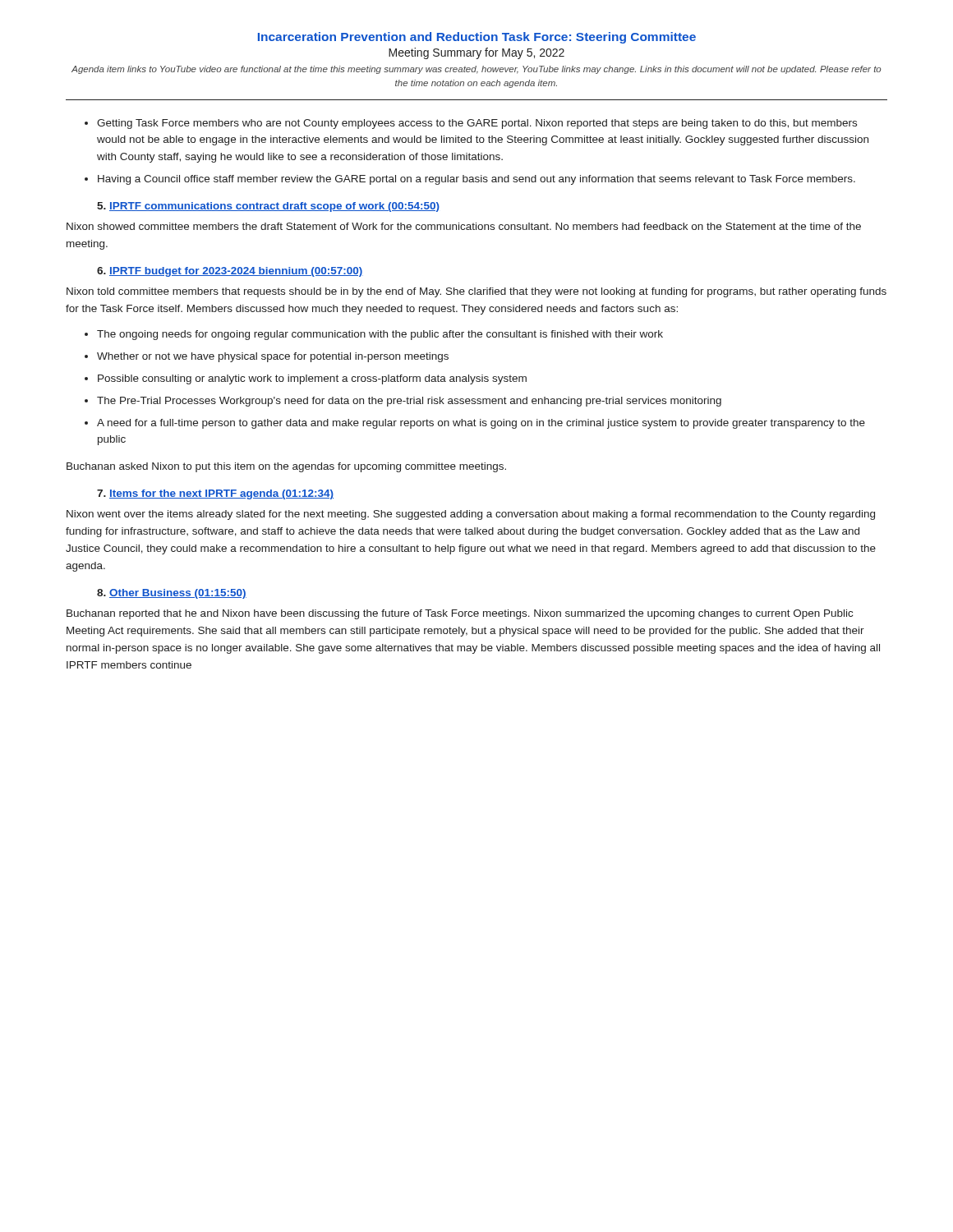
Task: Find the text block with the text "Nixon went over the"
Action: pos(471,540)
